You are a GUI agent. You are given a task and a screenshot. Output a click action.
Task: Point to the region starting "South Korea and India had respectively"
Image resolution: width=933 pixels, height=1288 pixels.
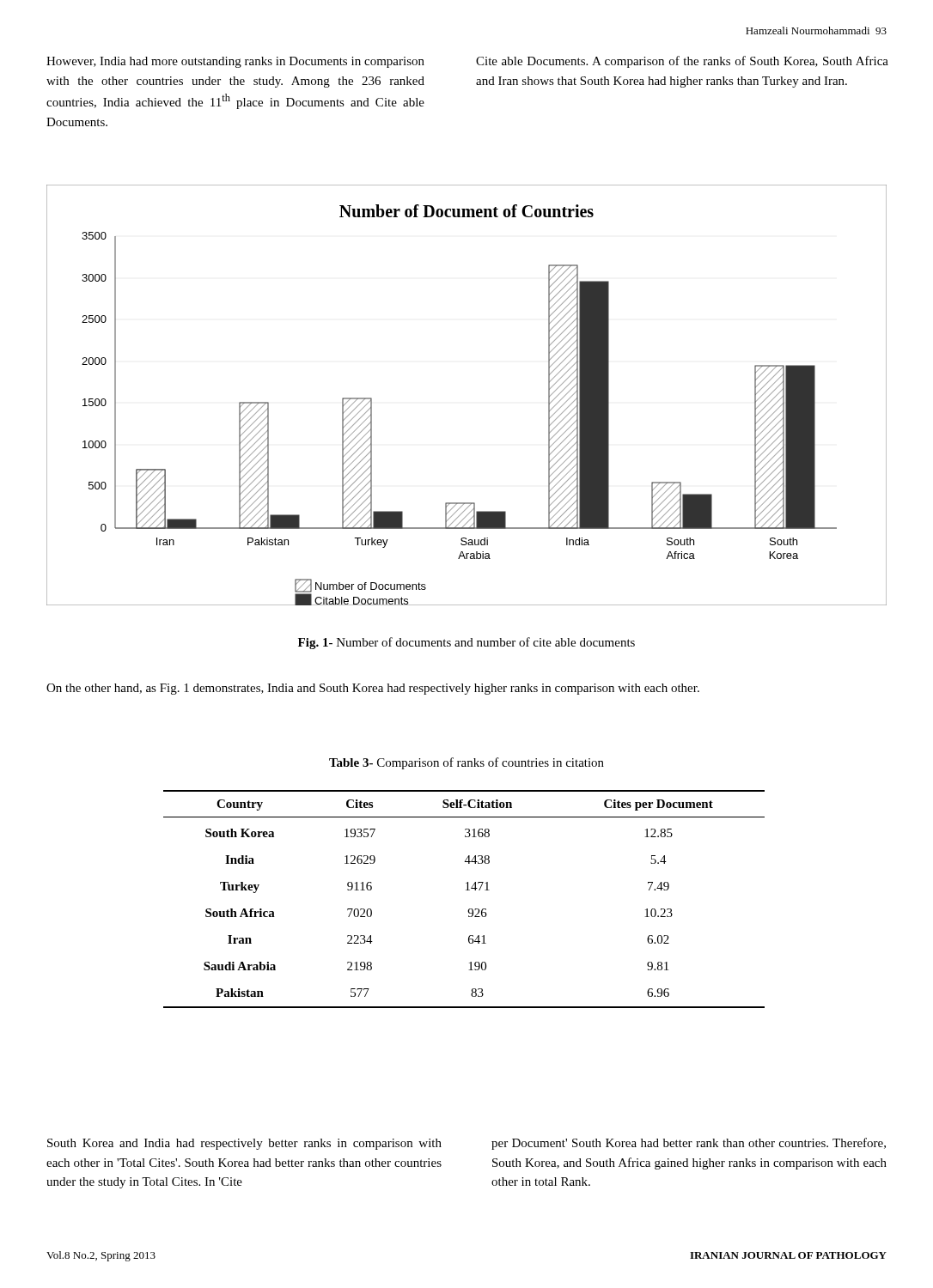[x=244, y=1162]
